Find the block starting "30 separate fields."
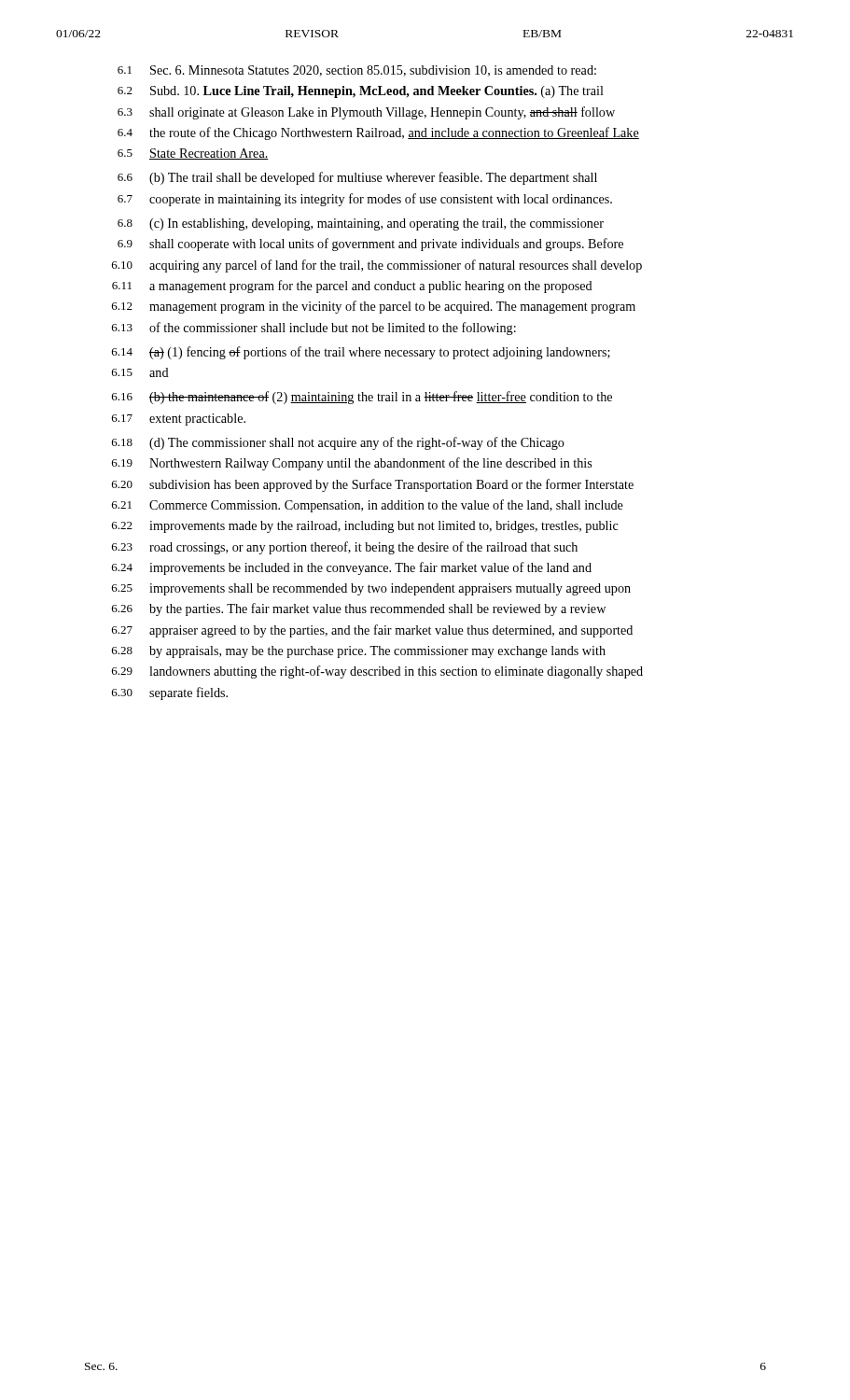The width and height of the screenshot is (850, 1400). 170,693
